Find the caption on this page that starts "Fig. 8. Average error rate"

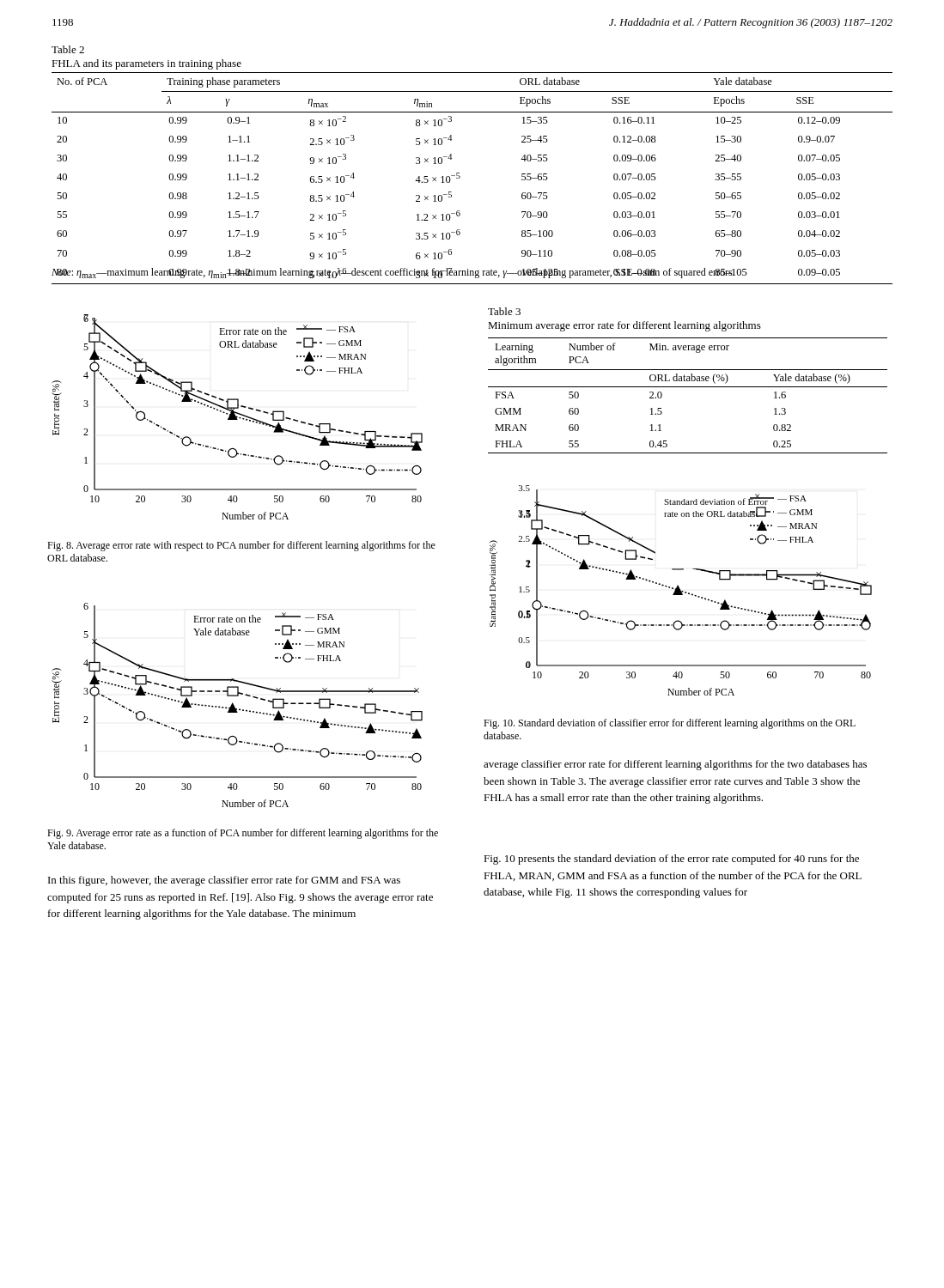(241, 552)
